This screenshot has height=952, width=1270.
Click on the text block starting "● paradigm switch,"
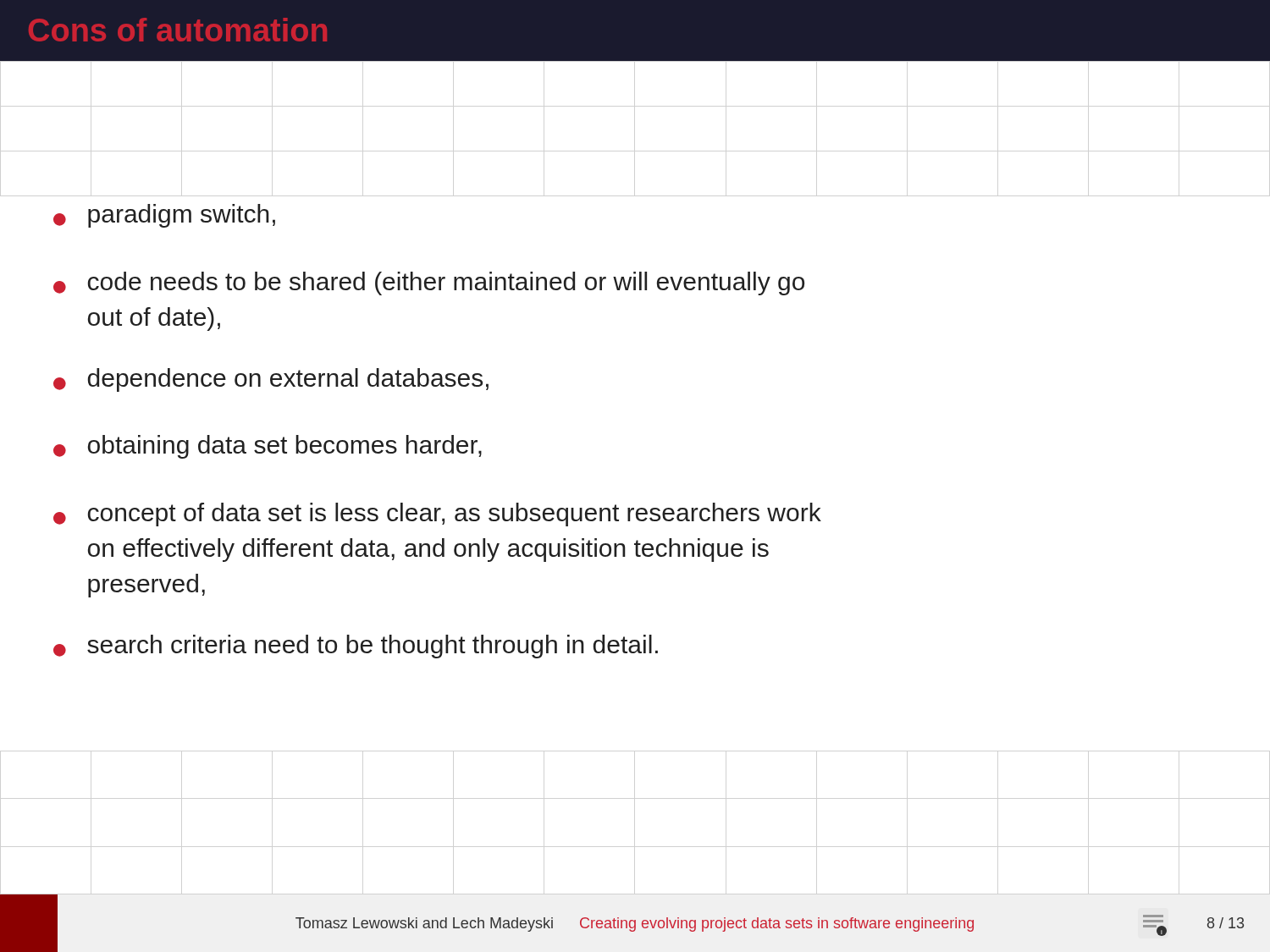click(x=164, y=216)
